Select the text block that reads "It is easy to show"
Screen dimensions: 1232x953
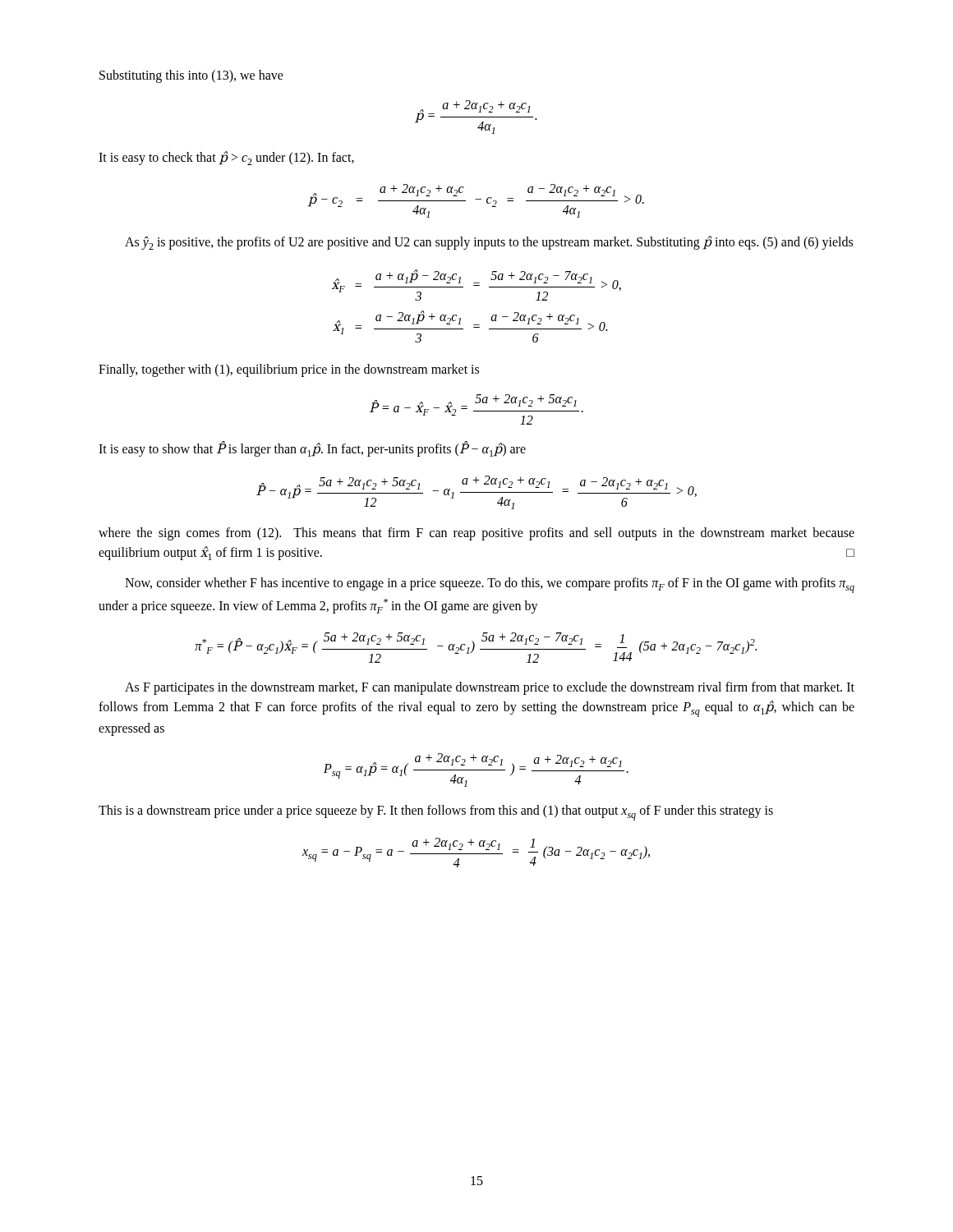312,451
